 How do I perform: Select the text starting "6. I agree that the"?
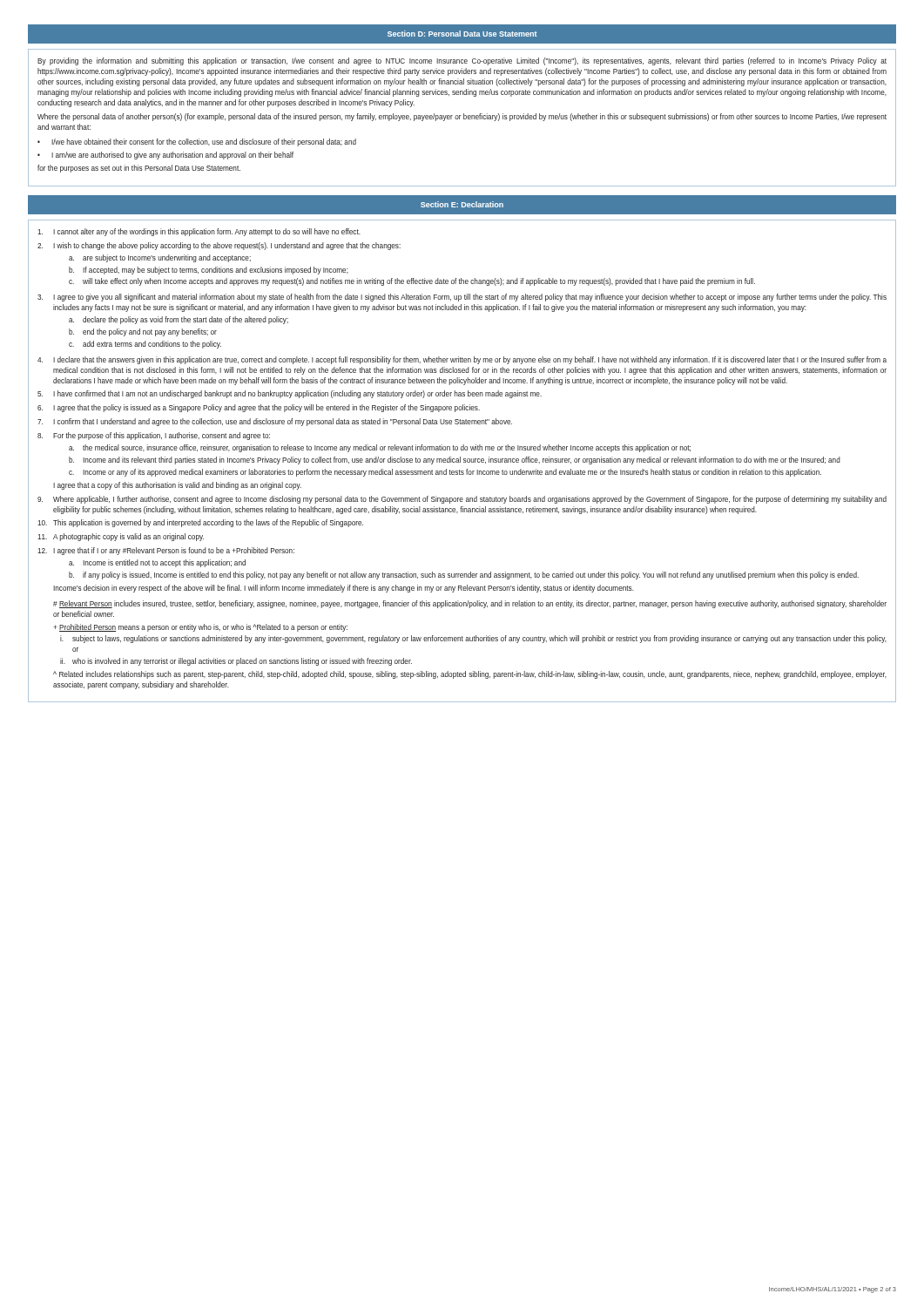tap(462, 409)
